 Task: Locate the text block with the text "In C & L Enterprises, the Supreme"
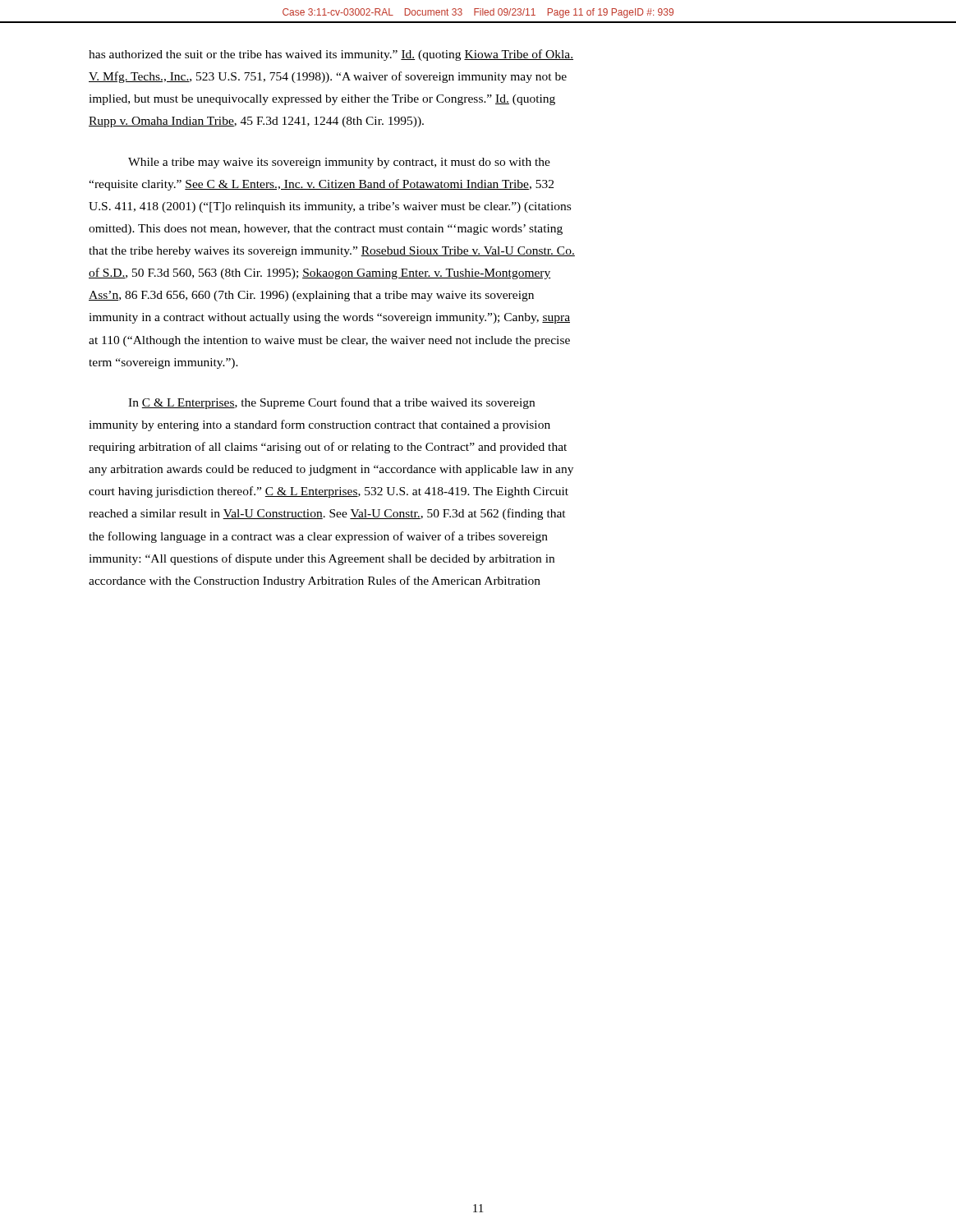tap(331, 491)
